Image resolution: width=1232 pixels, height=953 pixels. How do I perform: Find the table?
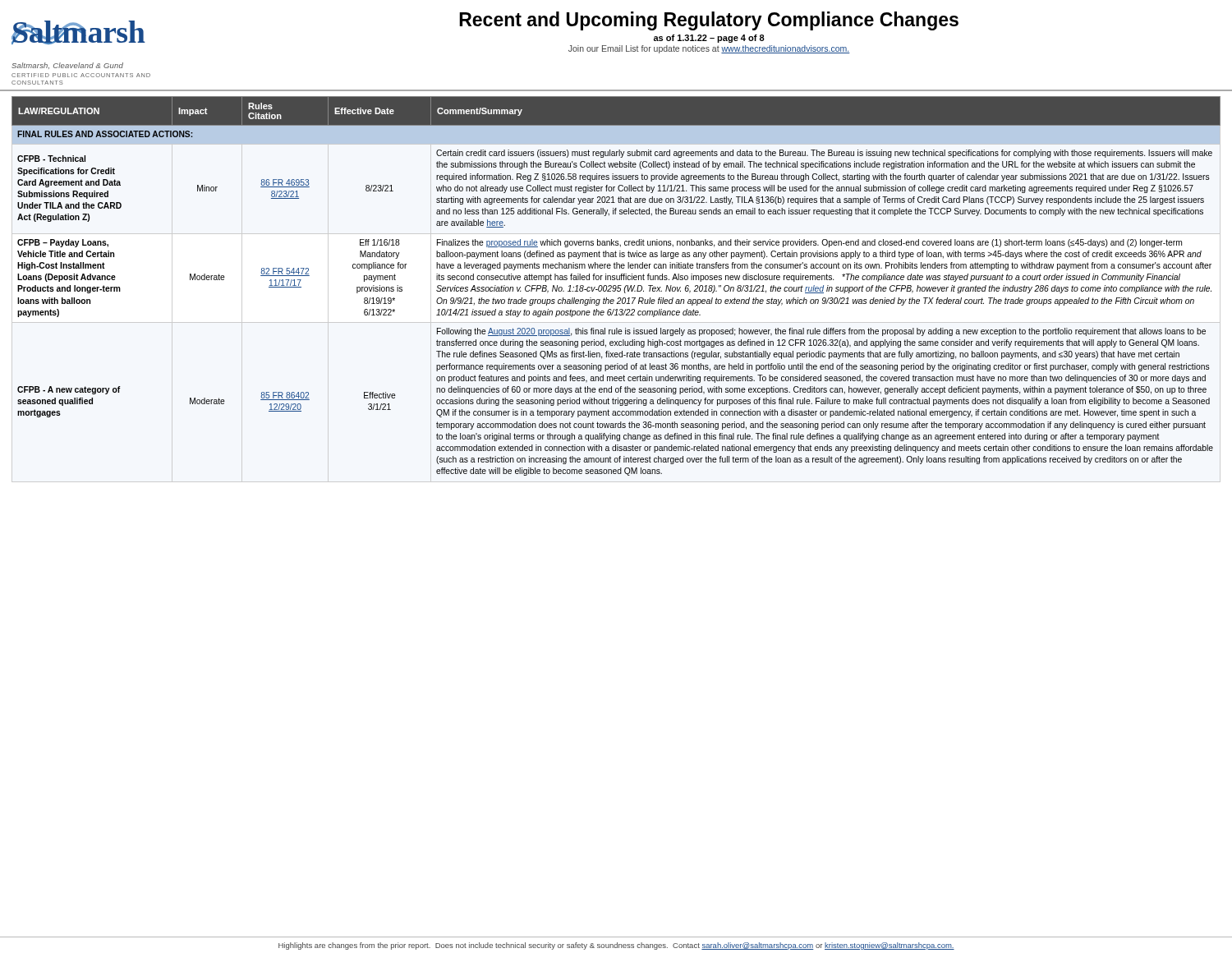coord(616,289)
